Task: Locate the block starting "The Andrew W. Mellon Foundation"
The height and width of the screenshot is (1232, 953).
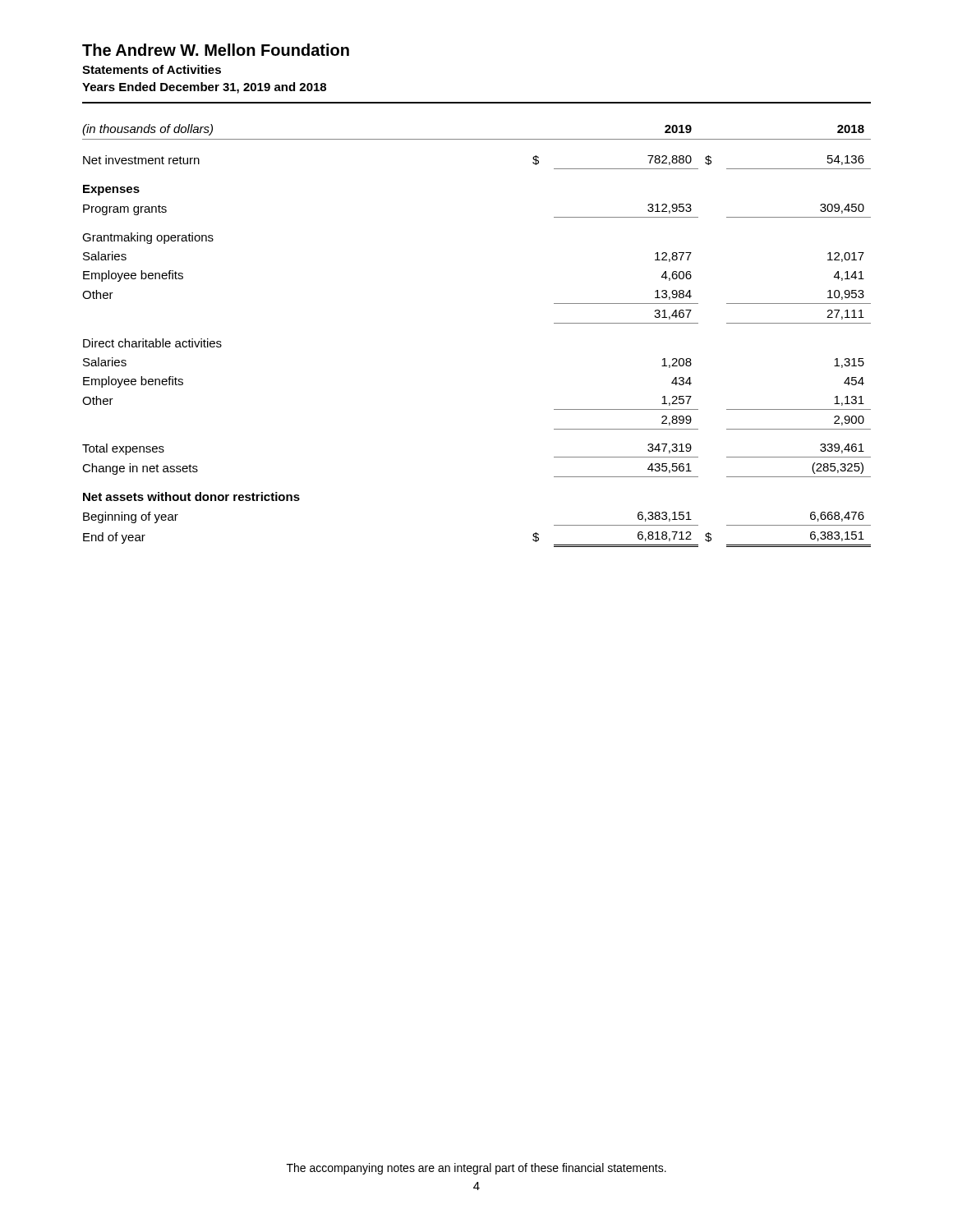Action: pyautogui.click(x=216, y=50)
